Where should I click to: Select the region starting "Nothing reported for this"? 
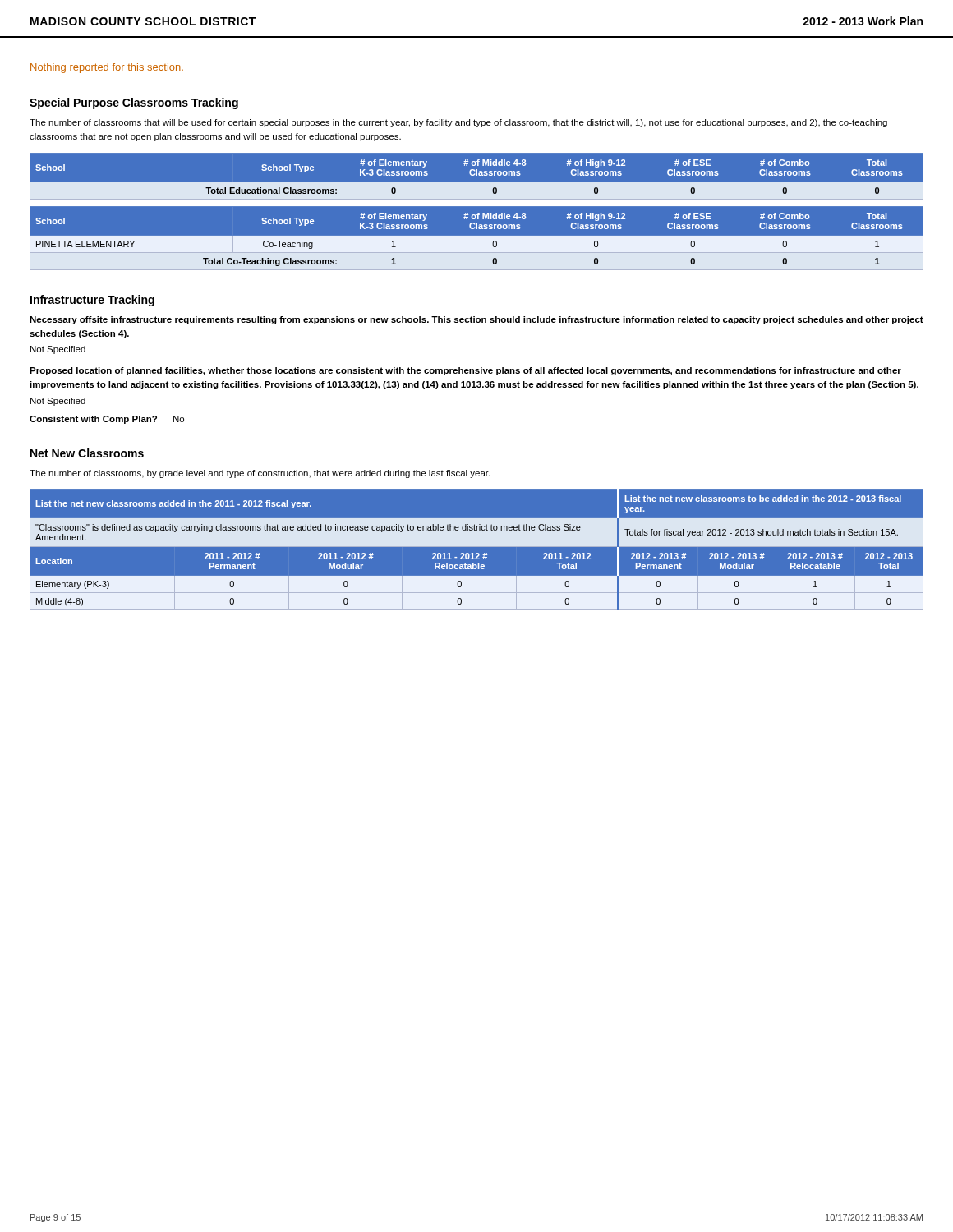click(x=107, y=67)
